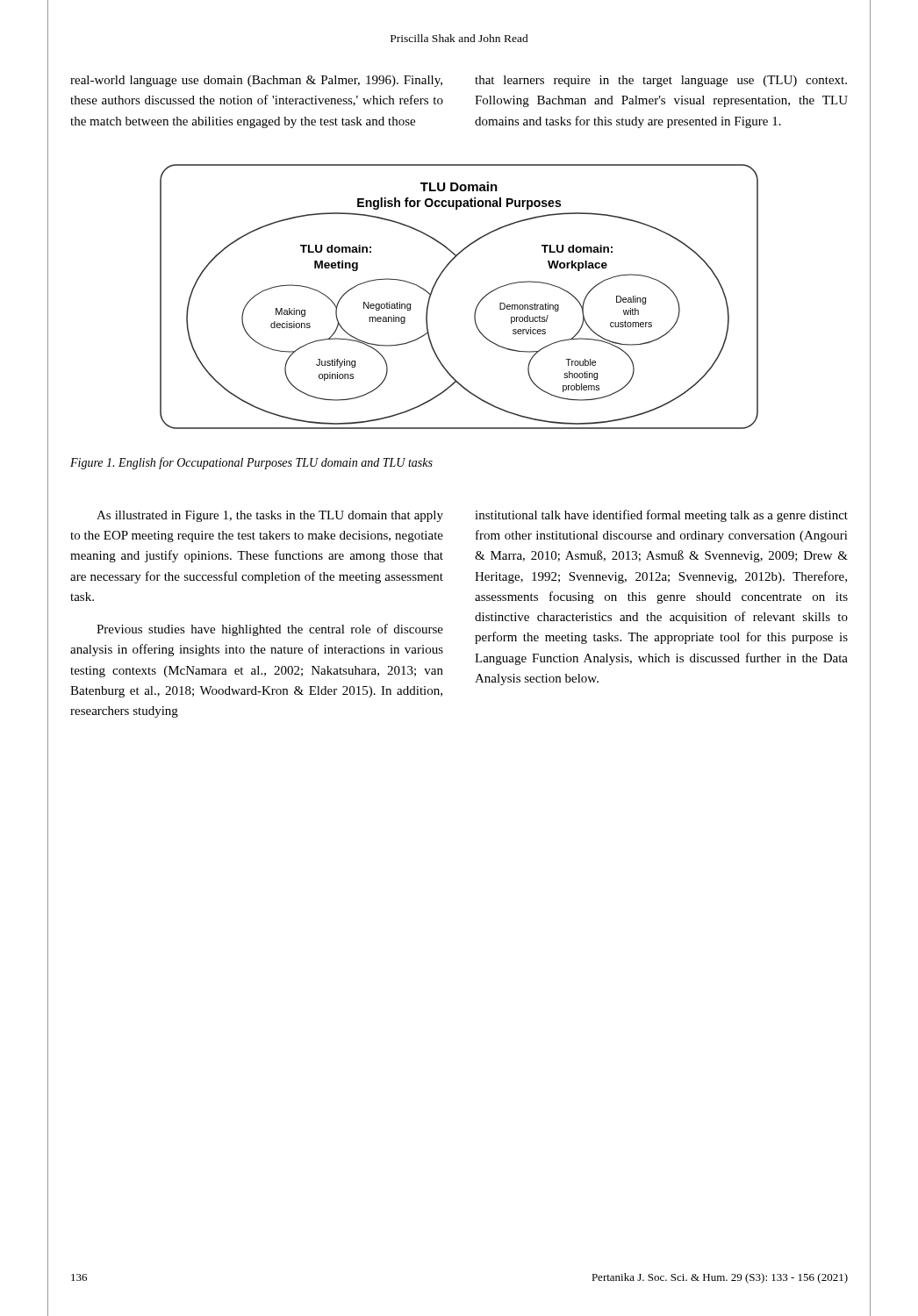Select the element starting "real-world language use domain (Bachman"
918x1316 pixels.
coord(257,100)
